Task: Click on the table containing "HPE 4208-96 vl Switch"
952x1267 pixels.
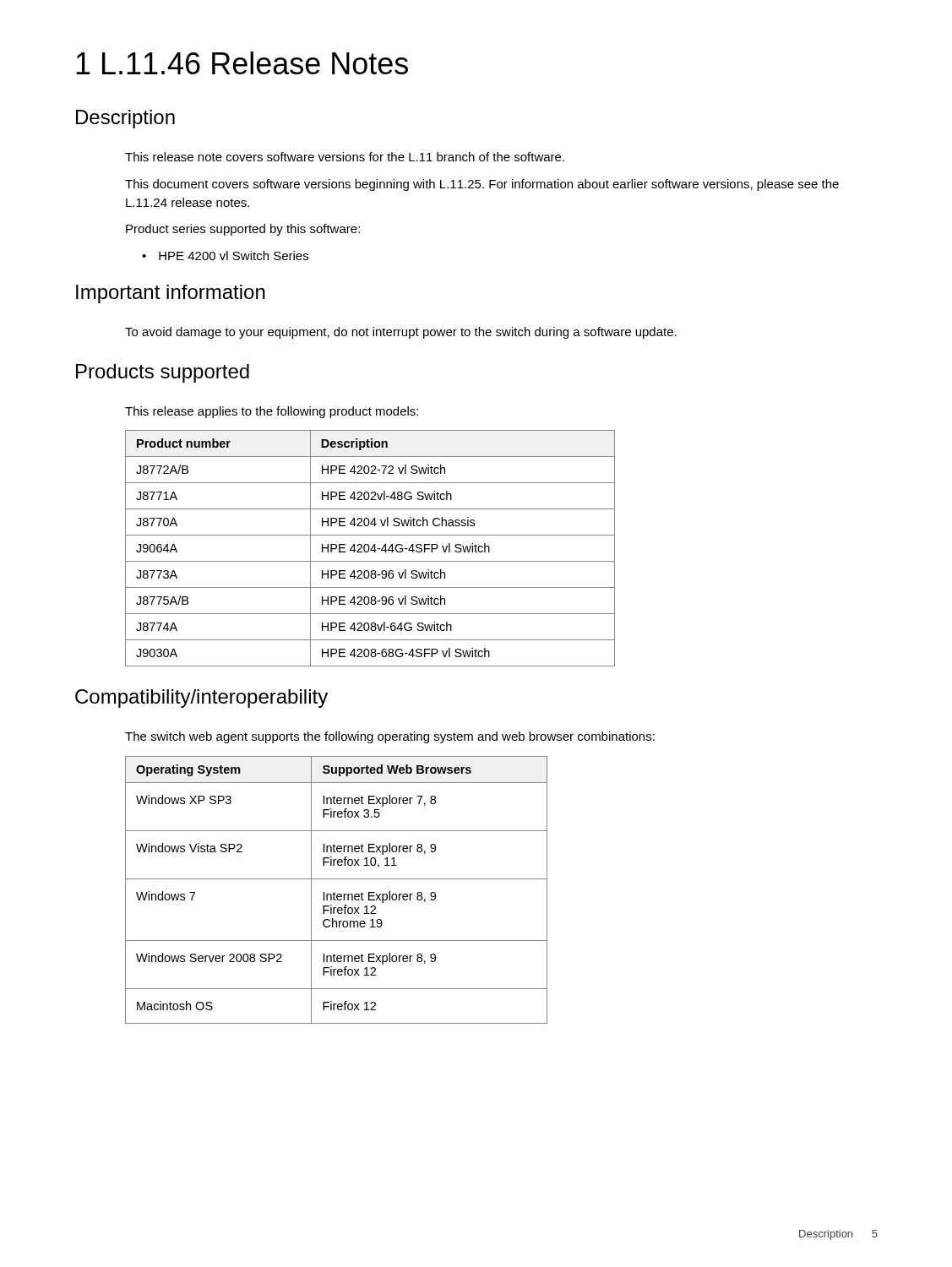Action: pyautogui.click(x=476, y=548)
